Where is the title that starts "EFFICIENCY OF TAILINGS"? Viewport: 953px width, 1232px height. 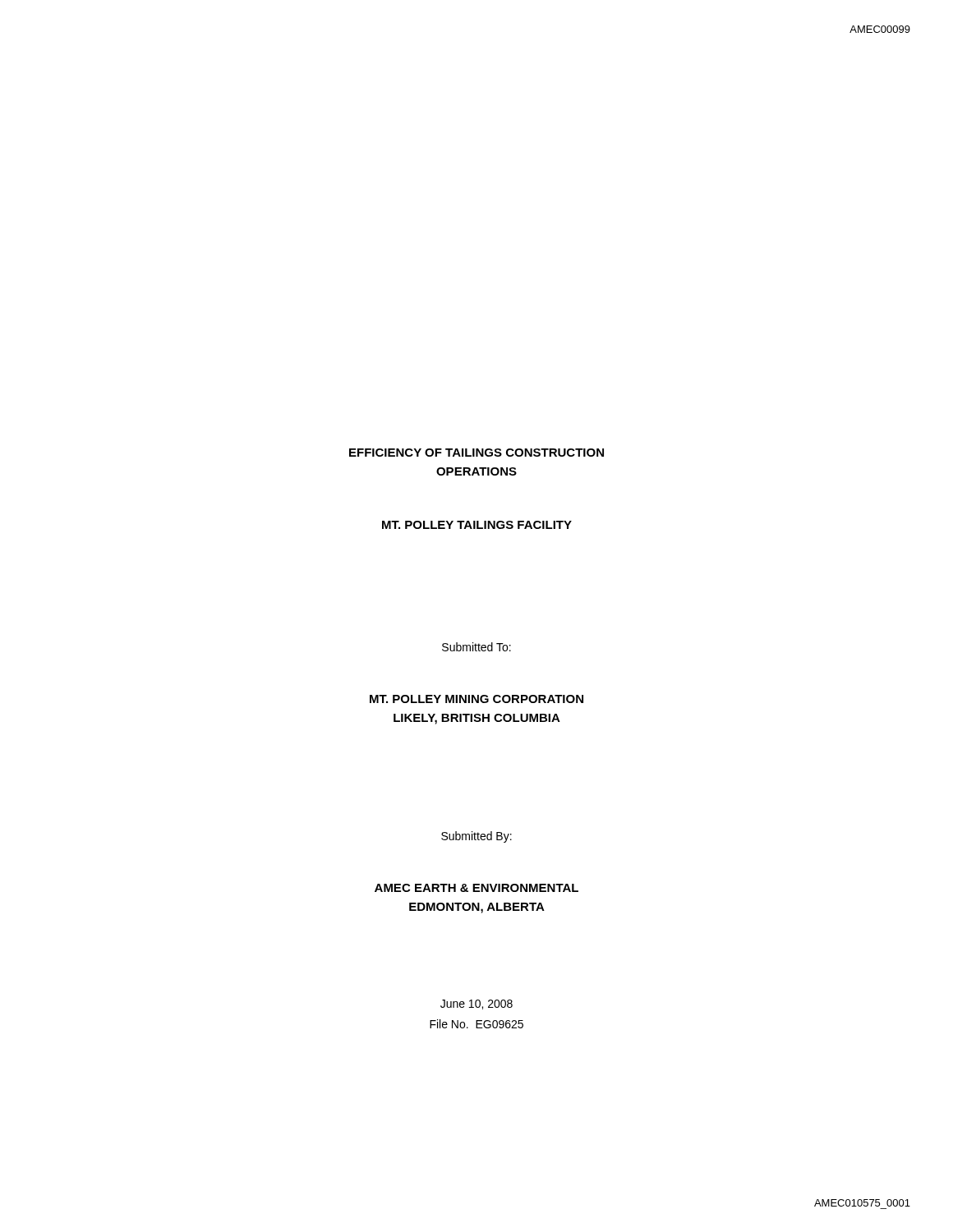coord(476,461)
